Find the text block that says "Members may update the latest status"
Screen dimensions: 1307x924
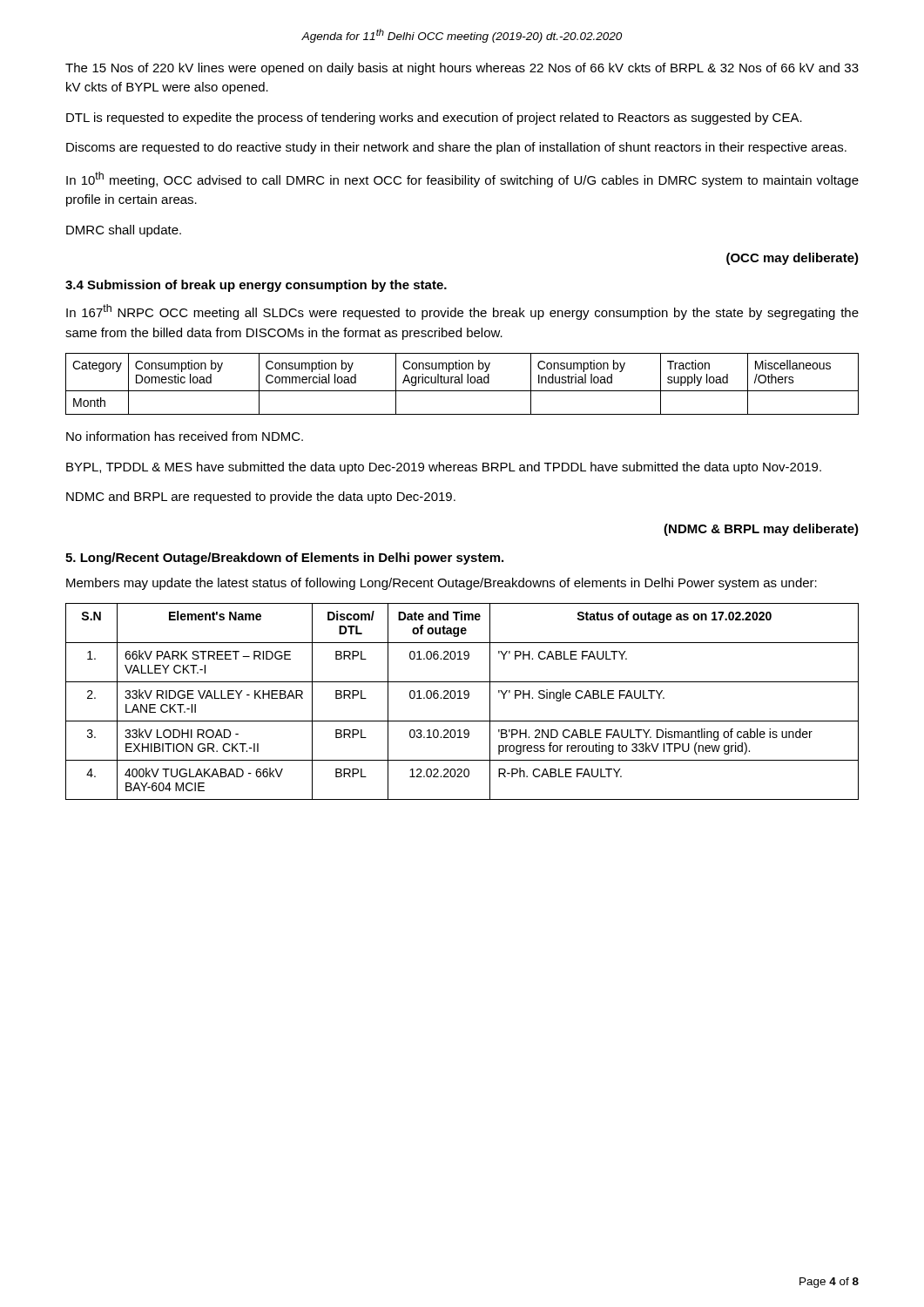462,583
